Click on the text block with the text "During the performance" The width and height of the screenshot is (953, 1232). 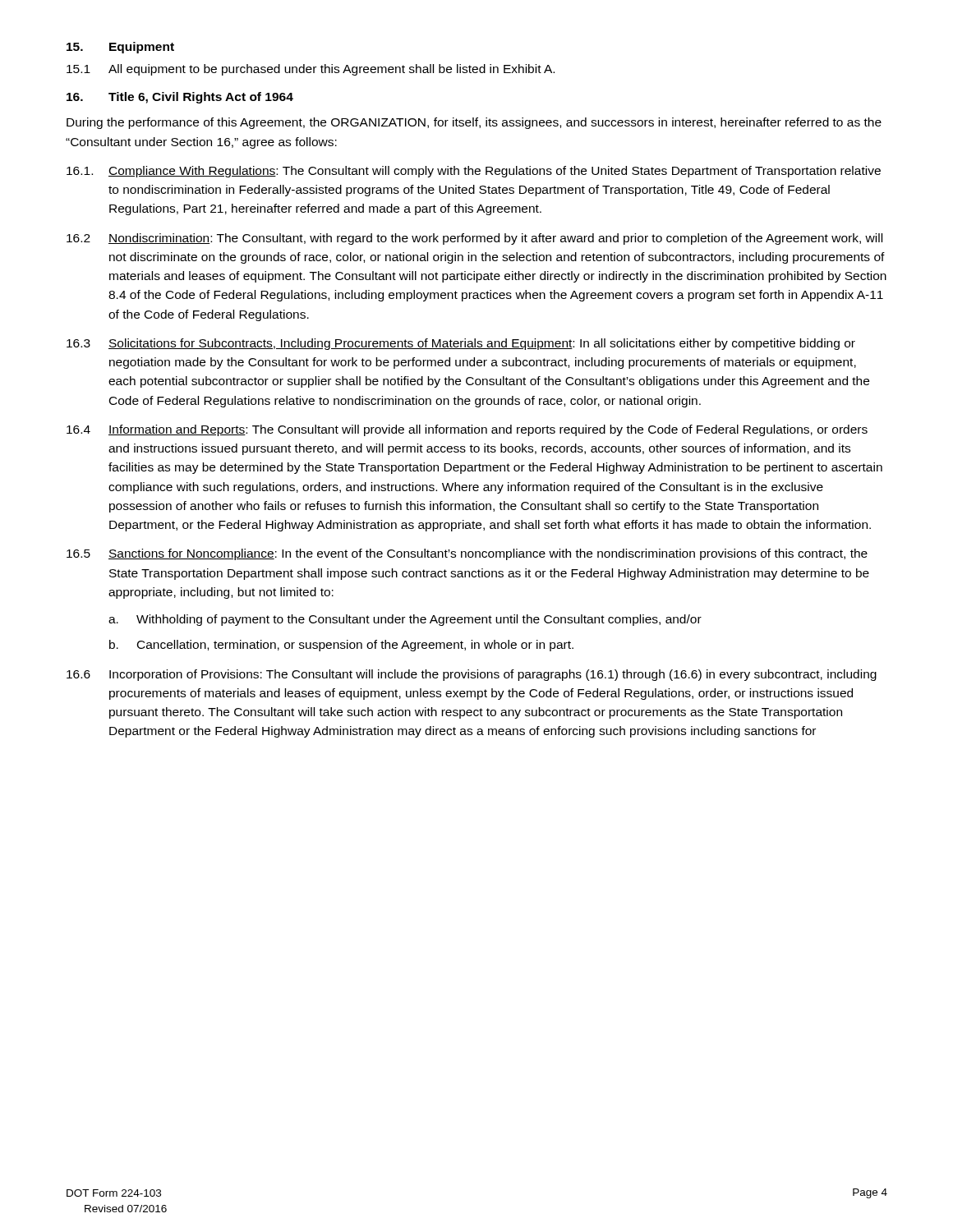[474, 132]
